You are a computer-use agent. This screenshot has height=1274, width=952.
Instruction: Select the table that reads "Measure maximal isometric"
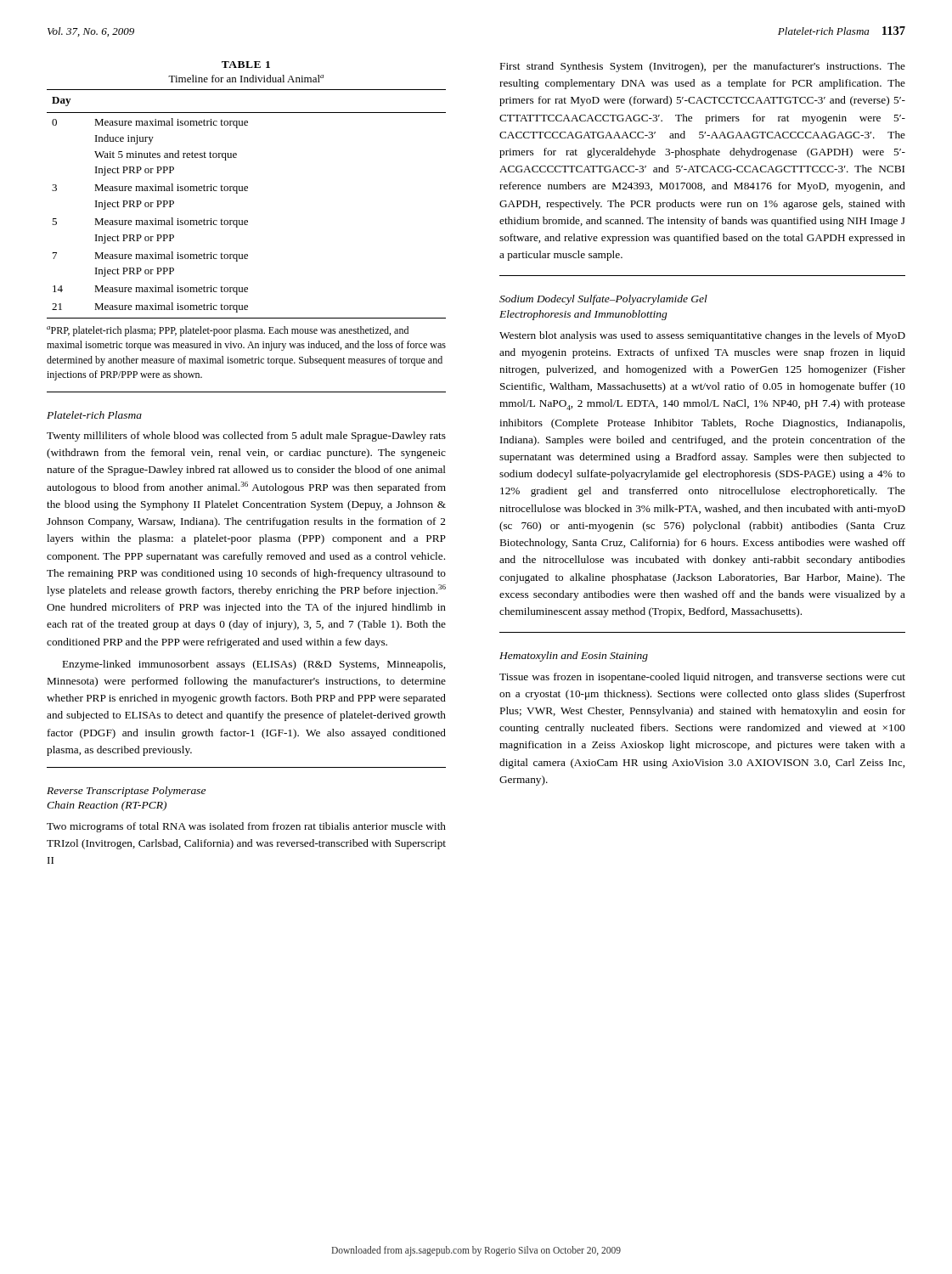click(246, 188)
